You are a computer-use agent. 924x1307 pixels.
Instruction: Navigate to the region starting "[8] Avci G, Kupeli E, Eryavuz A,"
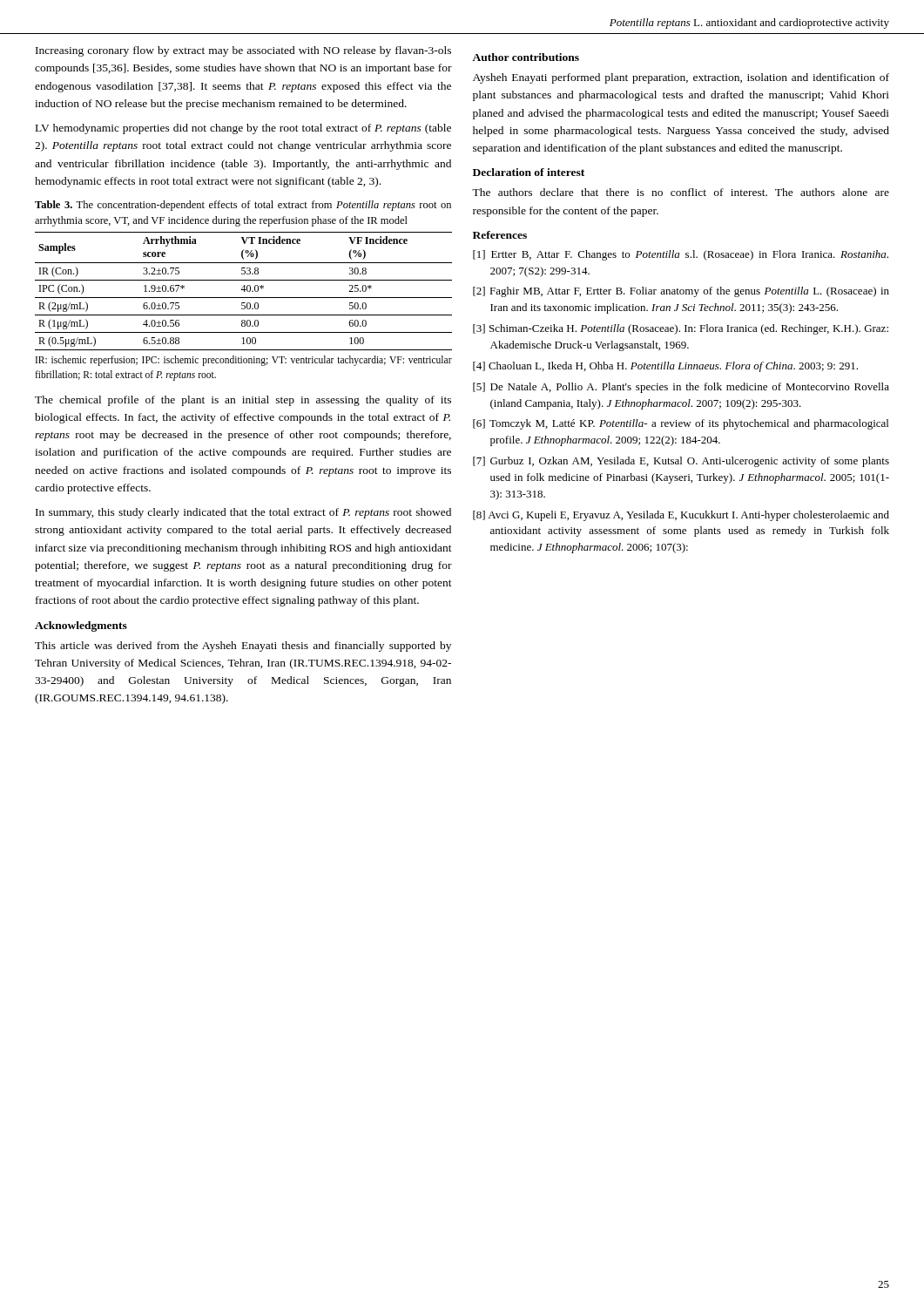[x=681, y=531]
